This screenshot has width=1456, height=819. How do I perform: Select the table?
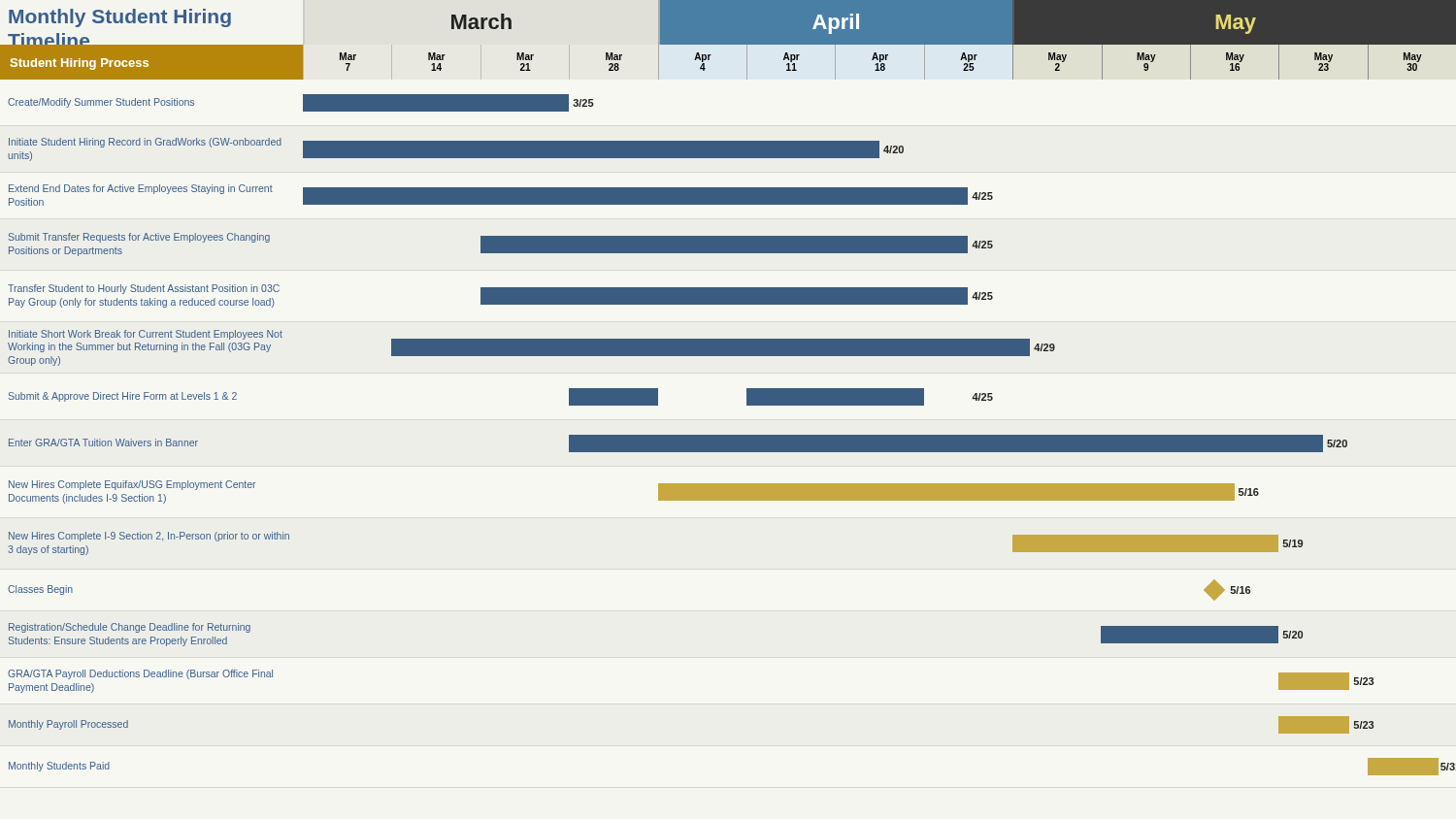tap(728, 449)
